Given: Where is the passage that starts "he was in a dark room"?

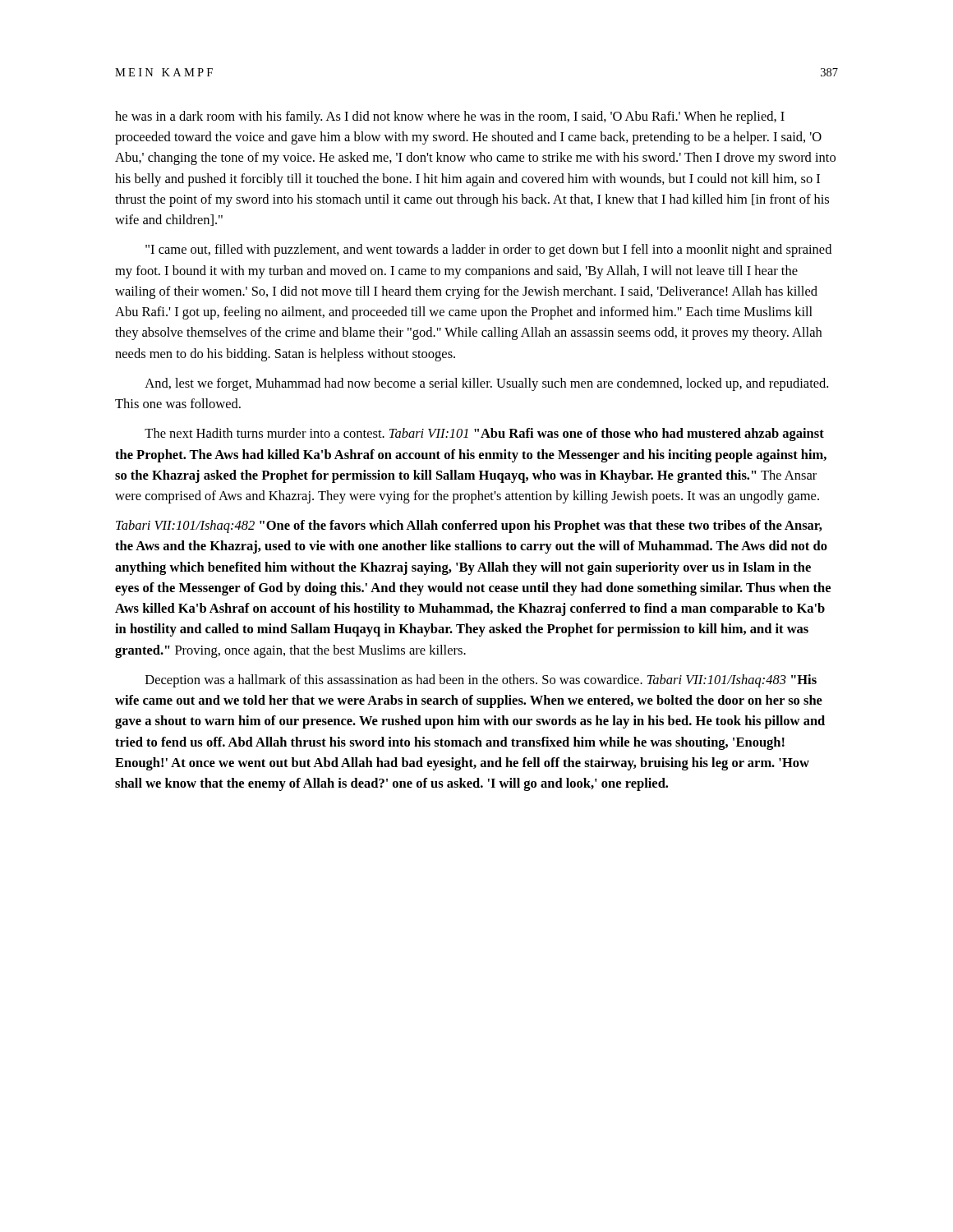Looking at the screenshot, I should [x=476, y=168].
